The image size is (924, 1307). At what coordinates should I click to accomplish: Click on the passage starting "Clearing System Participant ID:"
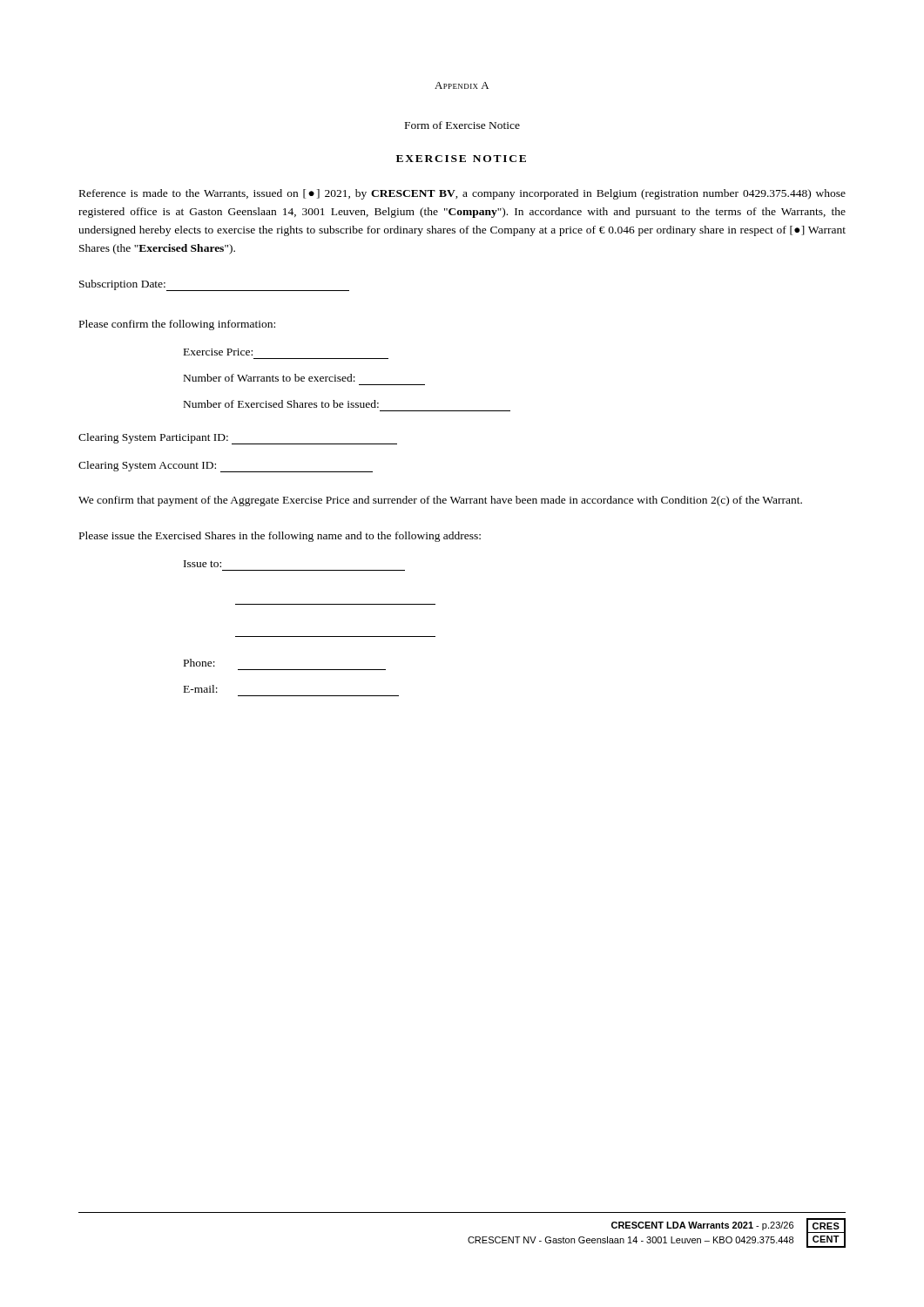point(238,437)
